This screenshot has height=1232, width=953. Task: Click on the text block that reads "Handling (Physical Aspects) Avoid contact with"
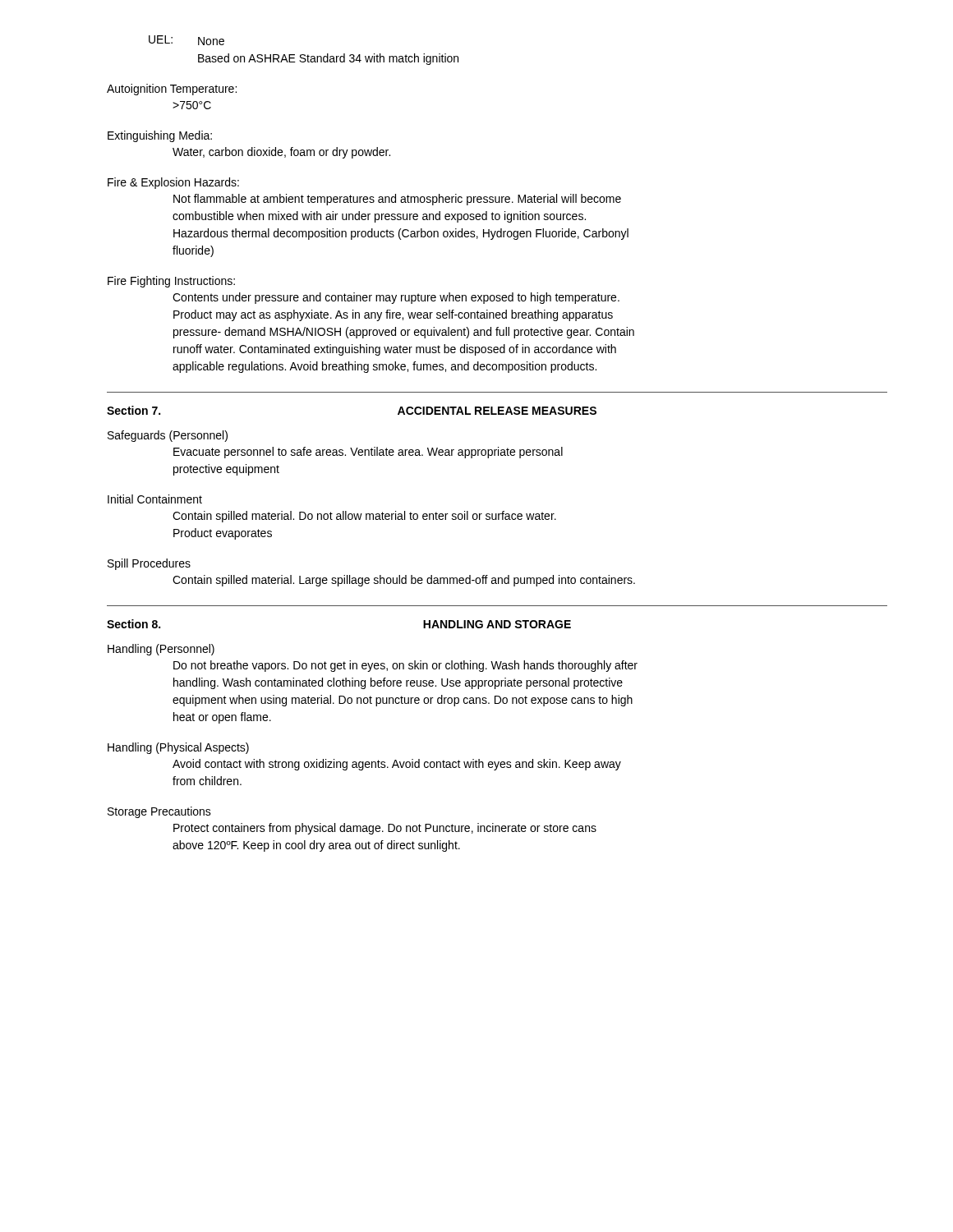point(497,765)
